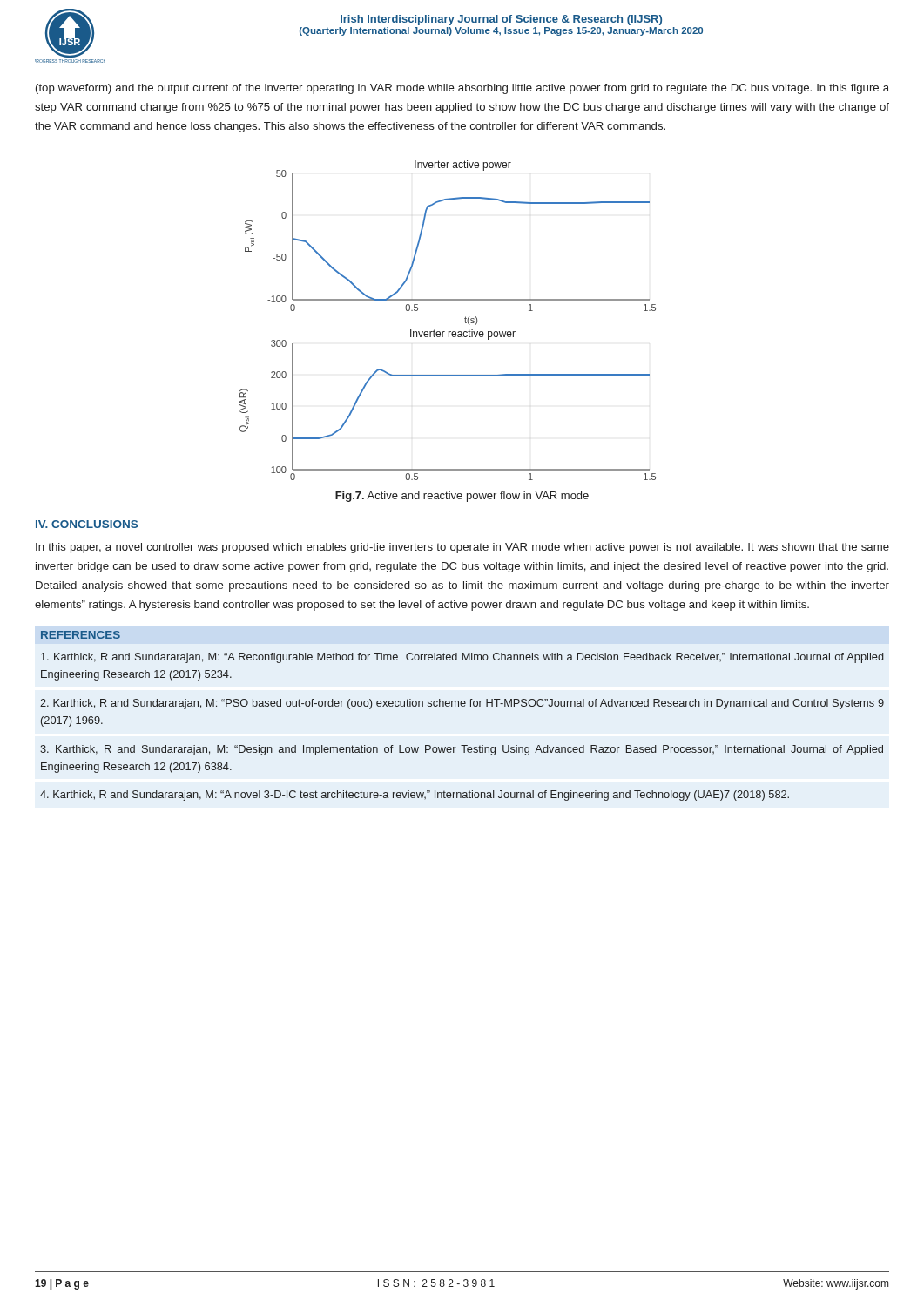This screenshot has height=1307, width=924.
Task: Point to the block beginning "2. Karthick, R"
Action: 462,712
